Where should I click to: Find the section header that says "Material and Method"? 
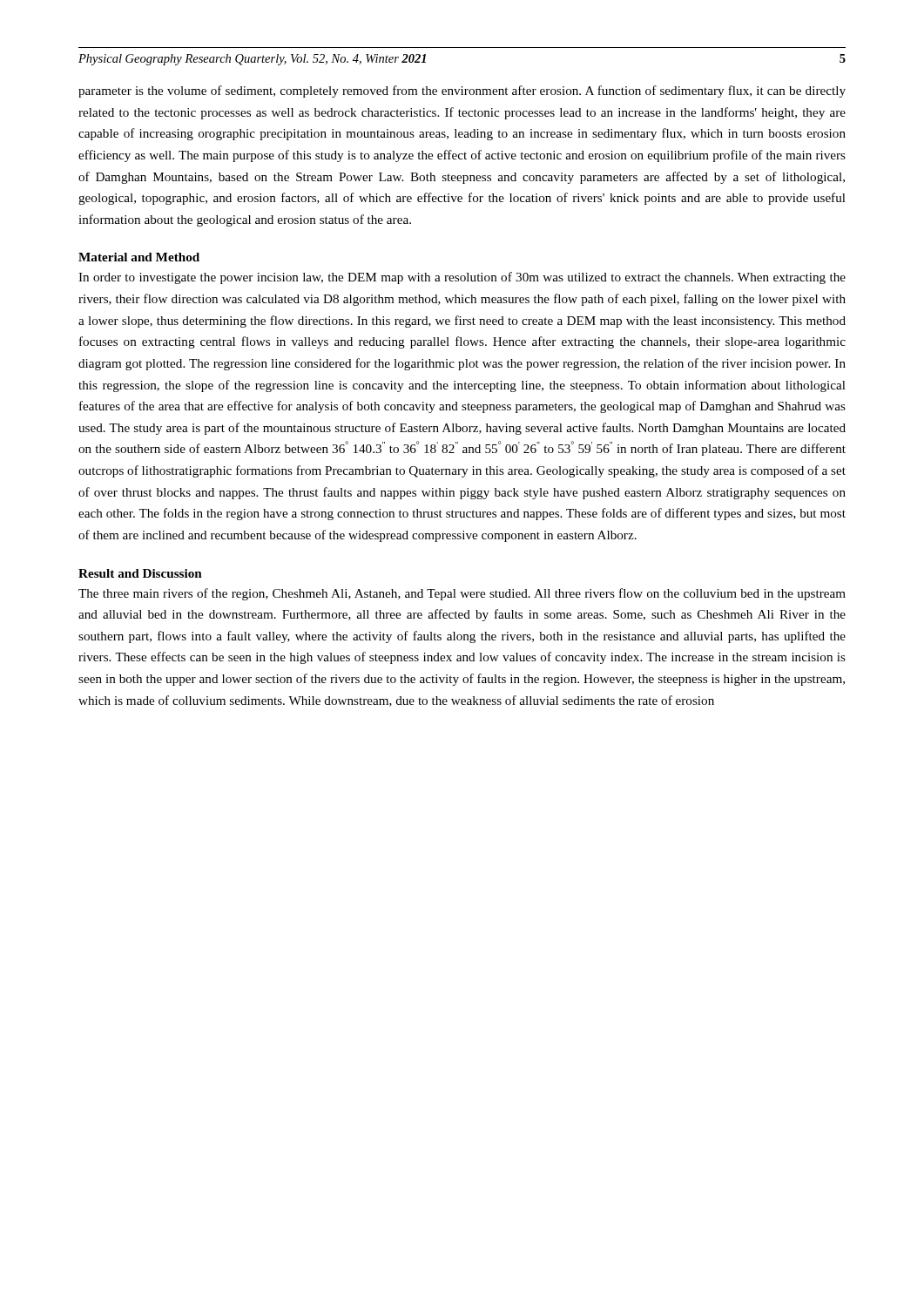coord(139,257)
